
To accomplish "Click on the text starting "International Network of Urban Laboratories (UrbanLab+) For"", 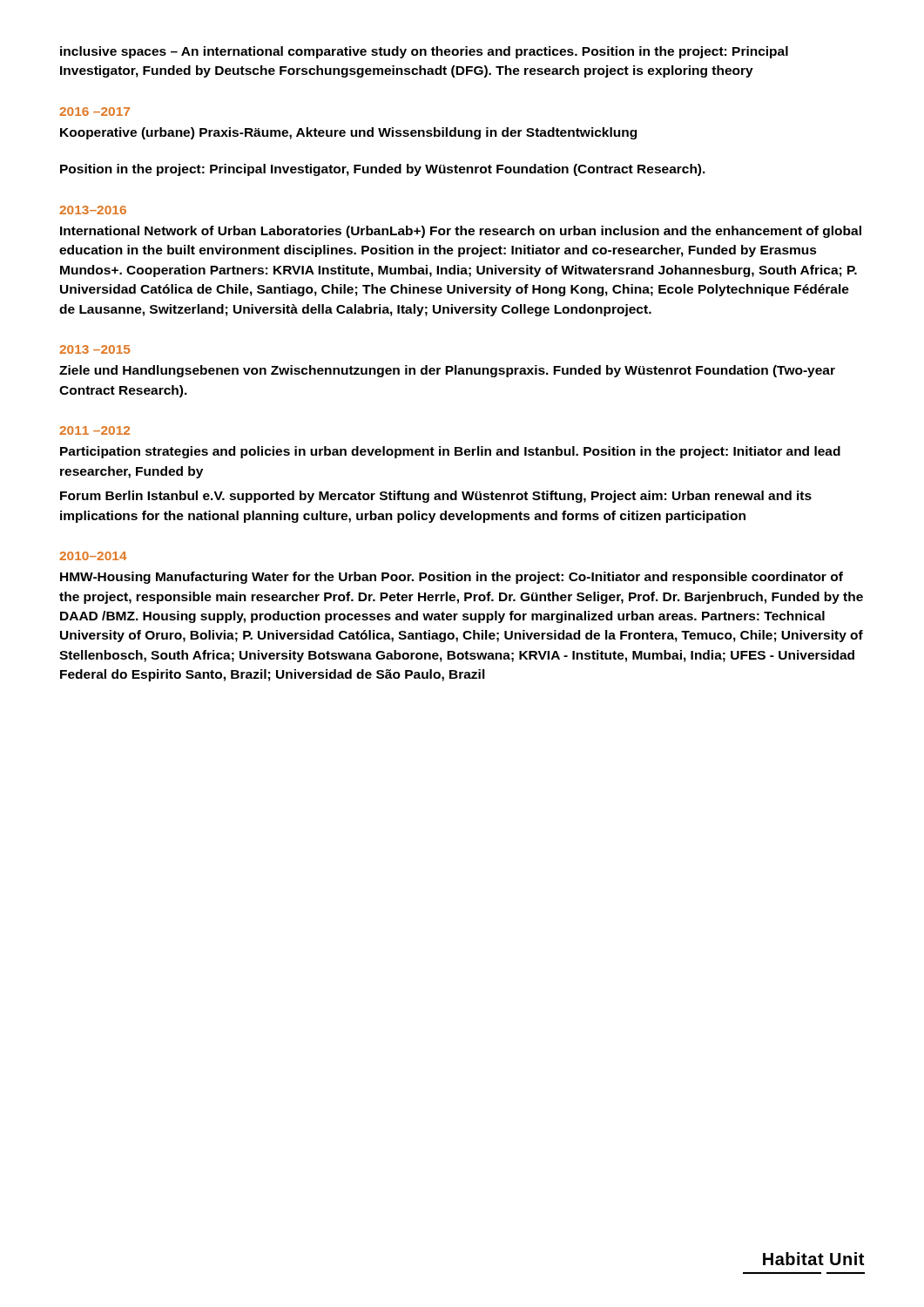I will [461, 270].
